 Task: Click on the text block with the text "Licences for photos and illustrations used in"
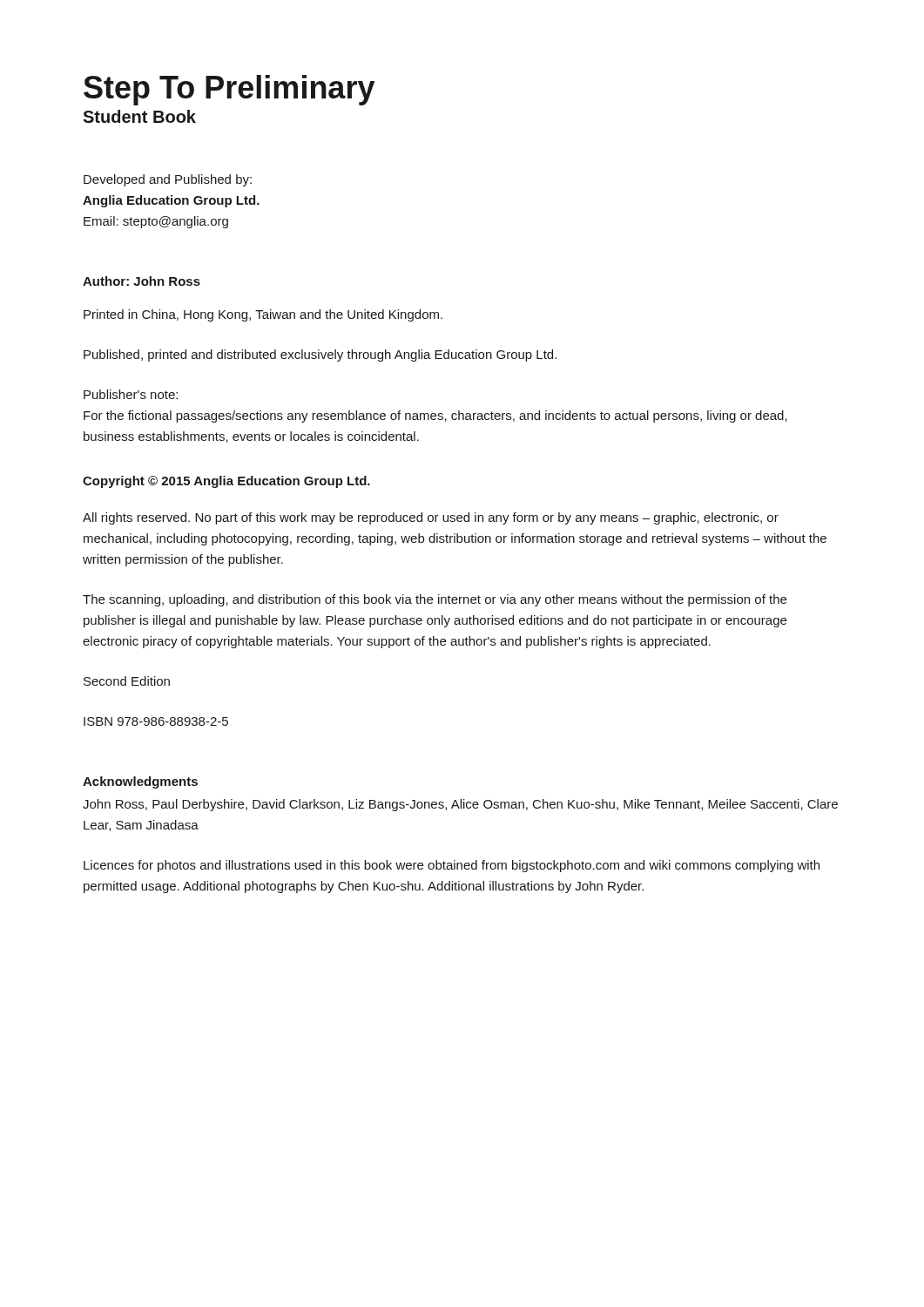pyautogui.click(x=452, y=876)
